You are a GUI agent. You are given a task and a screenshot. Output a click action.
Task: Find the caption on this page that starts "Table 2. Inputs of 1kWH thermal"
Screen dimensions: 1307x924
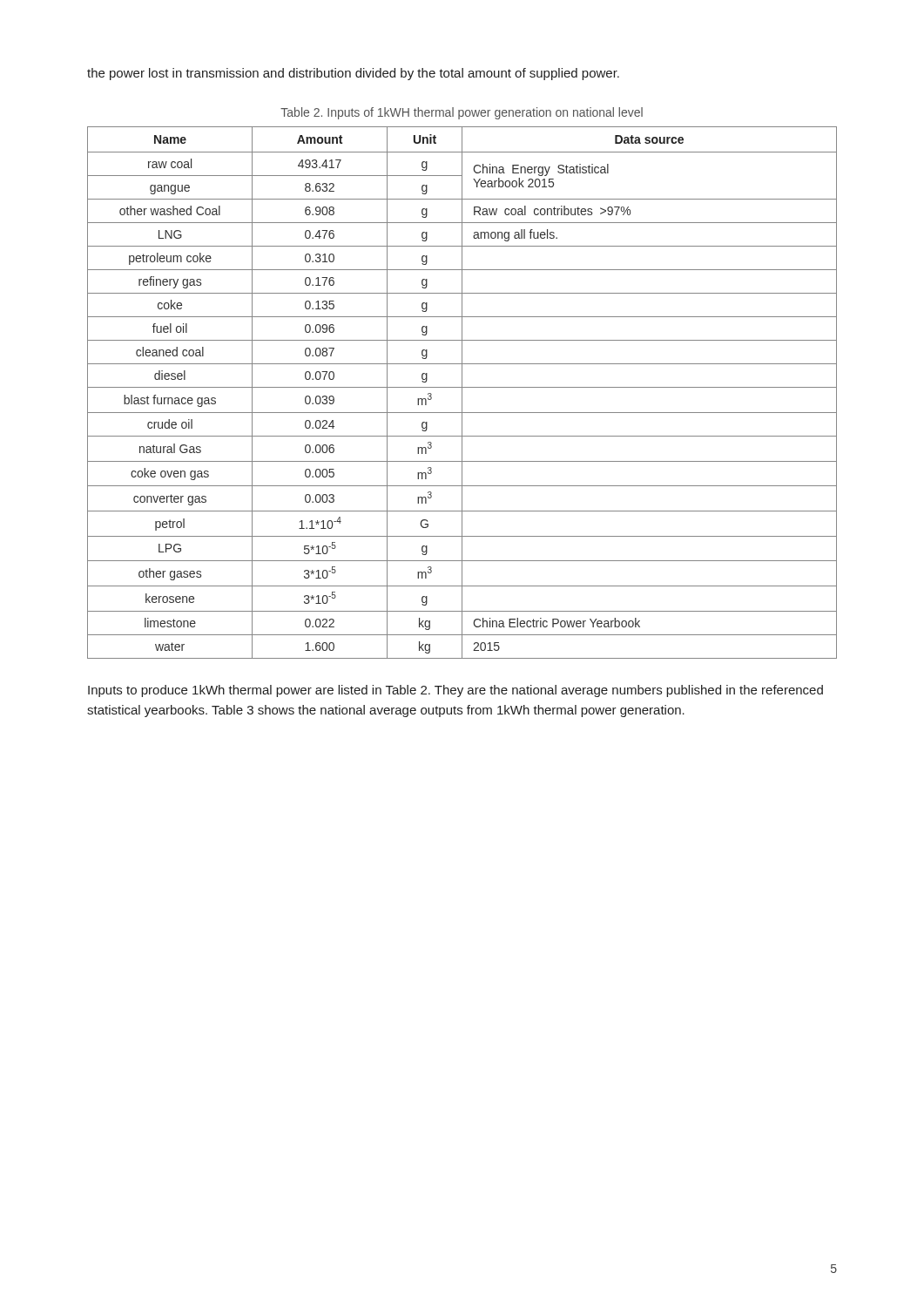pos(462,113)
